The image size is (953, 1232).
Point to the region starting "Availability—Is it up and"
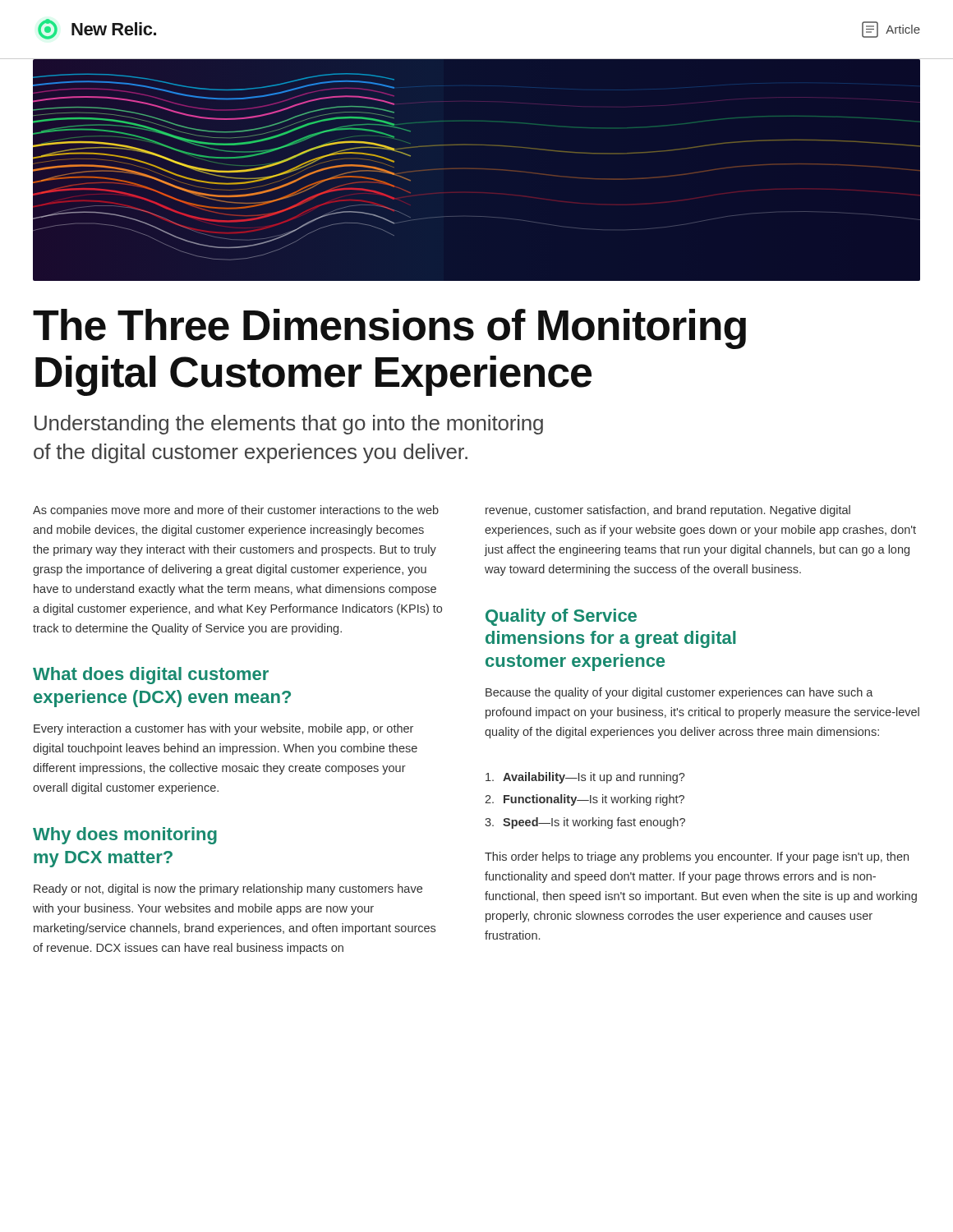(x=585, y=778)
